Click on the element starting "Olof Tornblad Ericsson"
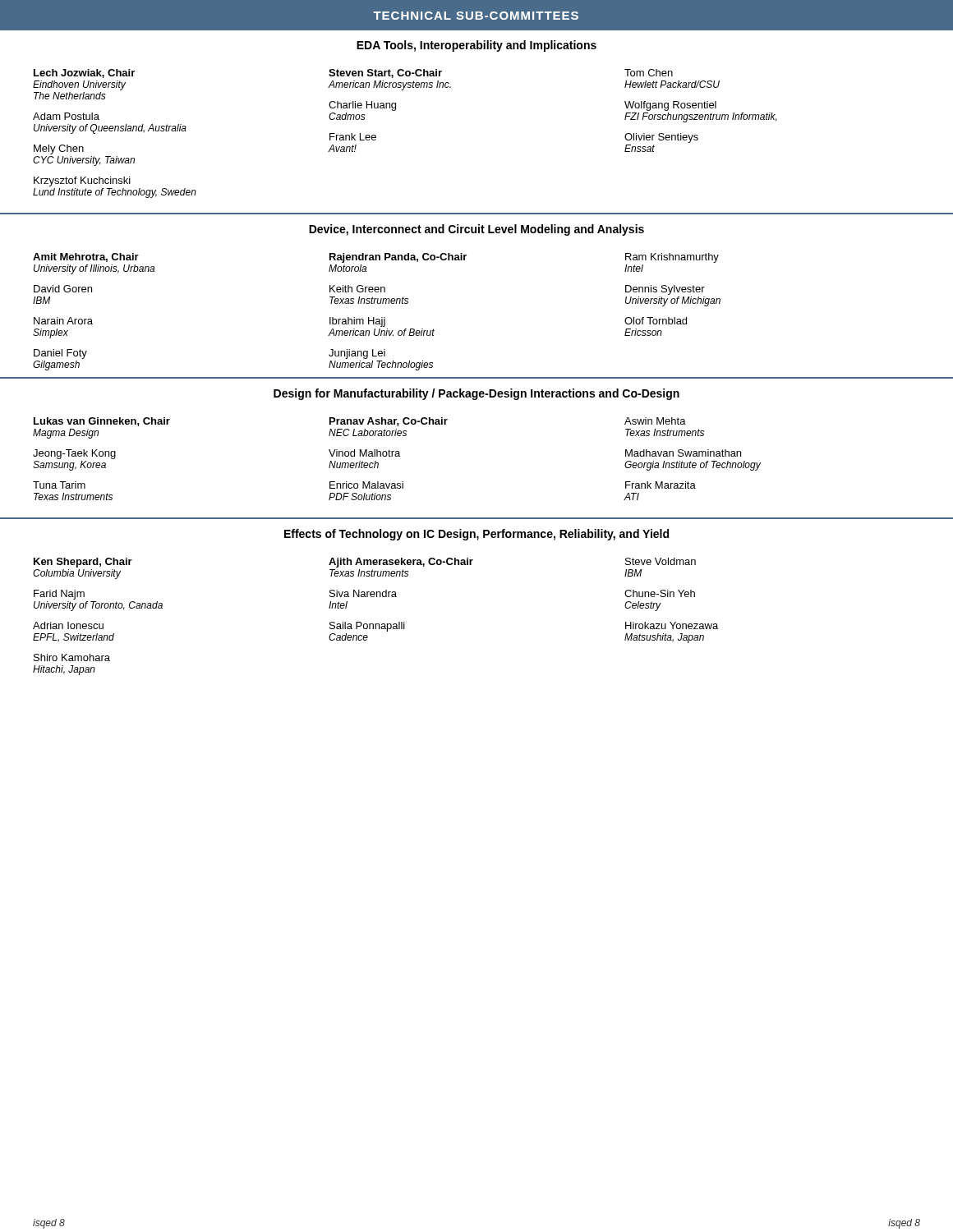Viewport: 953px width, 1232px height. pyautogui.click(x=656, y=321)
